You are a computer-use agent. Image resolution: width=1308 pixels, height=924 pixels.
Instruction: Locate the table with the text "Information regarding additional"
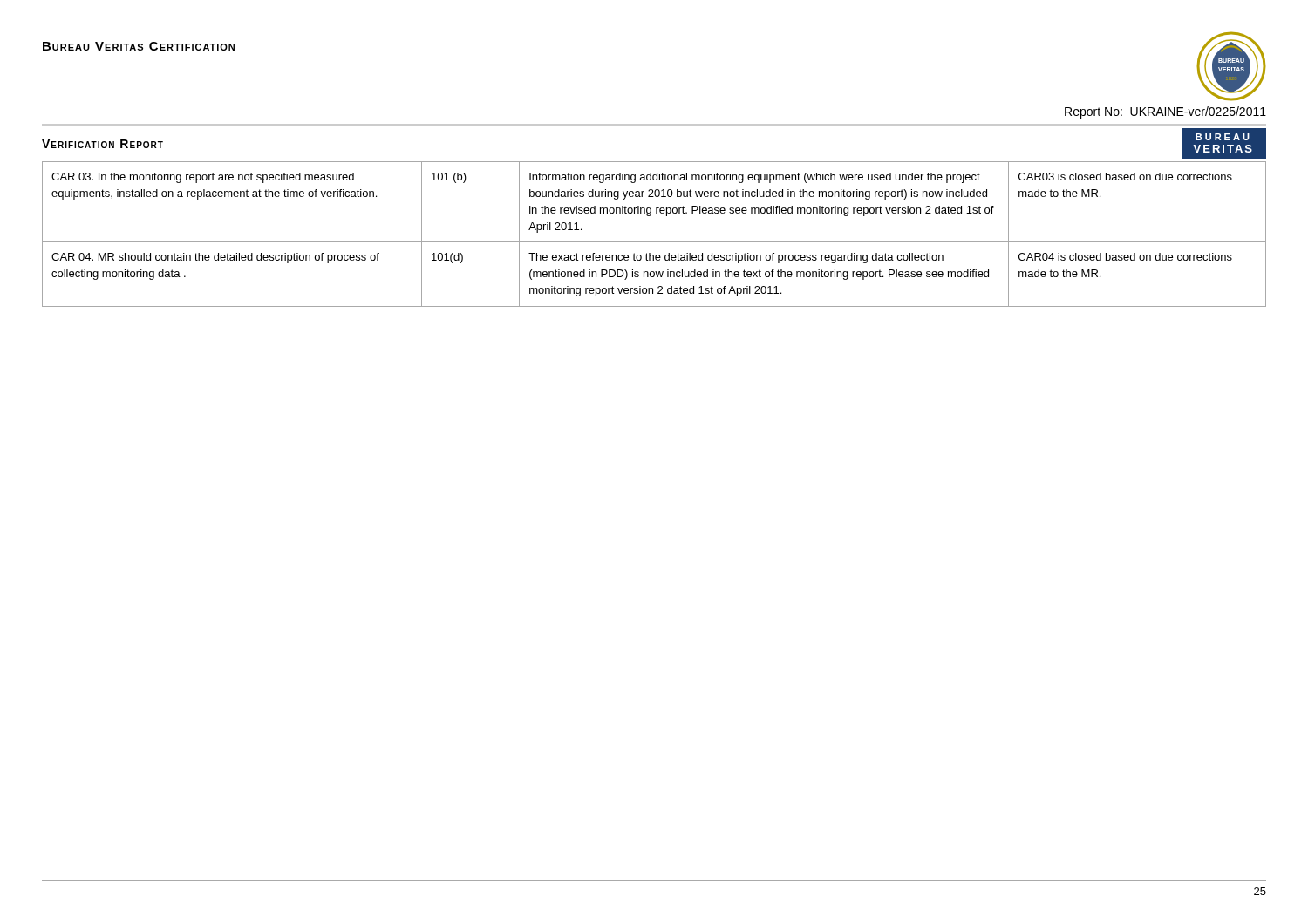tap(654, 234)
